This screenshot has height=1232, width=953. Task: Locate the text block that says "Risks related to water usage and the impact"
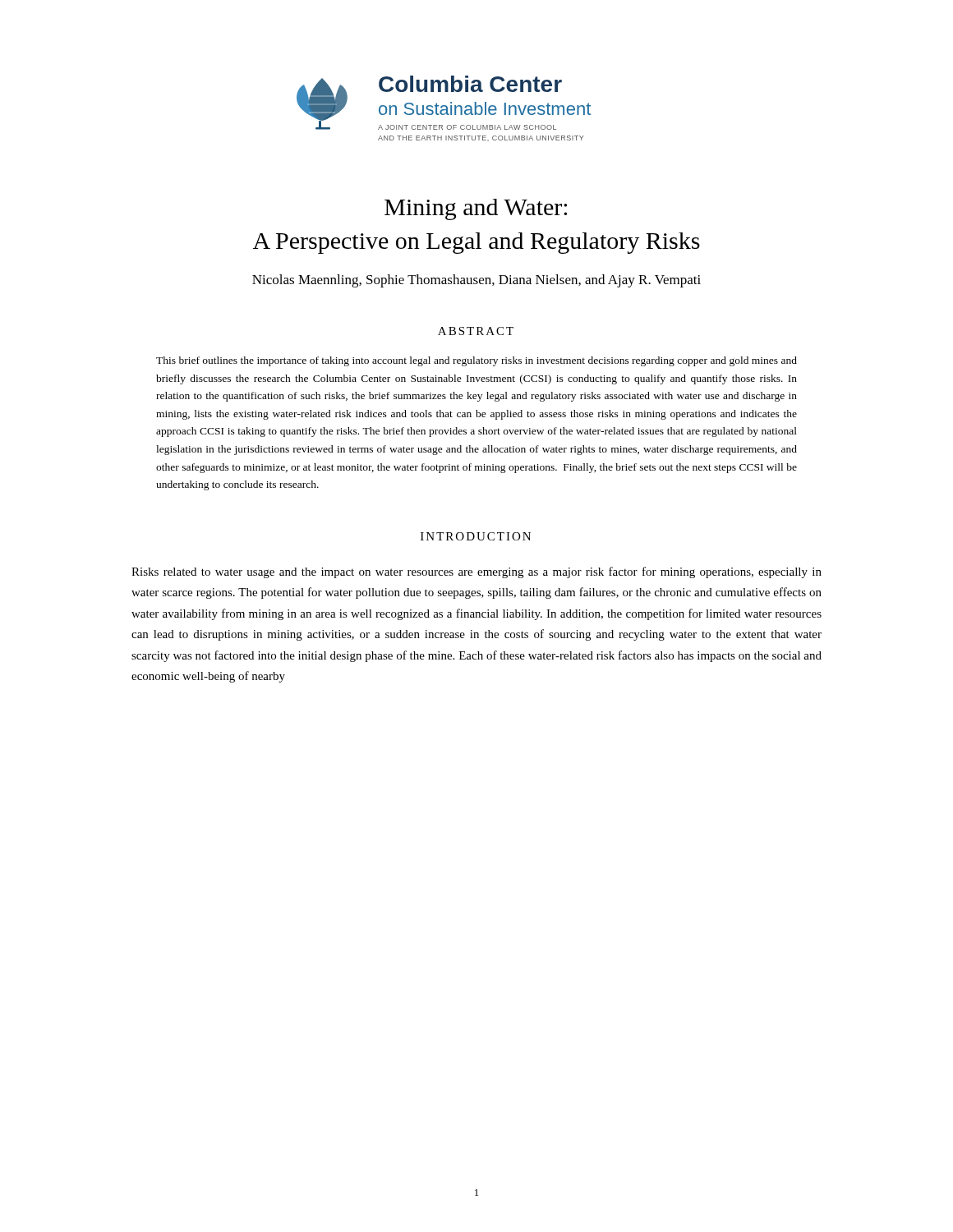pyautogui.click(x=476, y=624)
